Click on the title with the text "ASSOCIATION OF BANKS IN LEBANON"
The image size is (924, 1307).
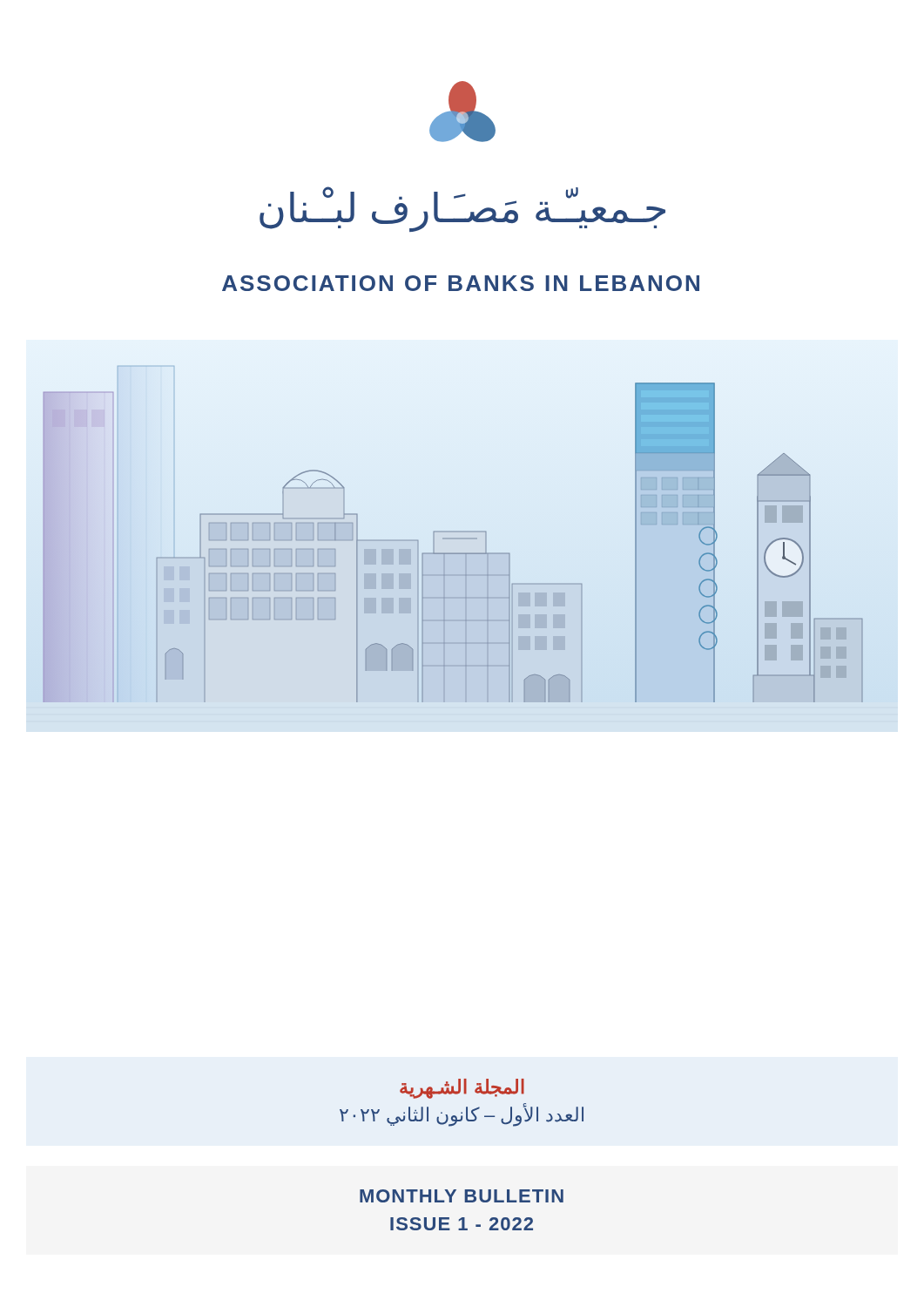click(x=462, y=283)
